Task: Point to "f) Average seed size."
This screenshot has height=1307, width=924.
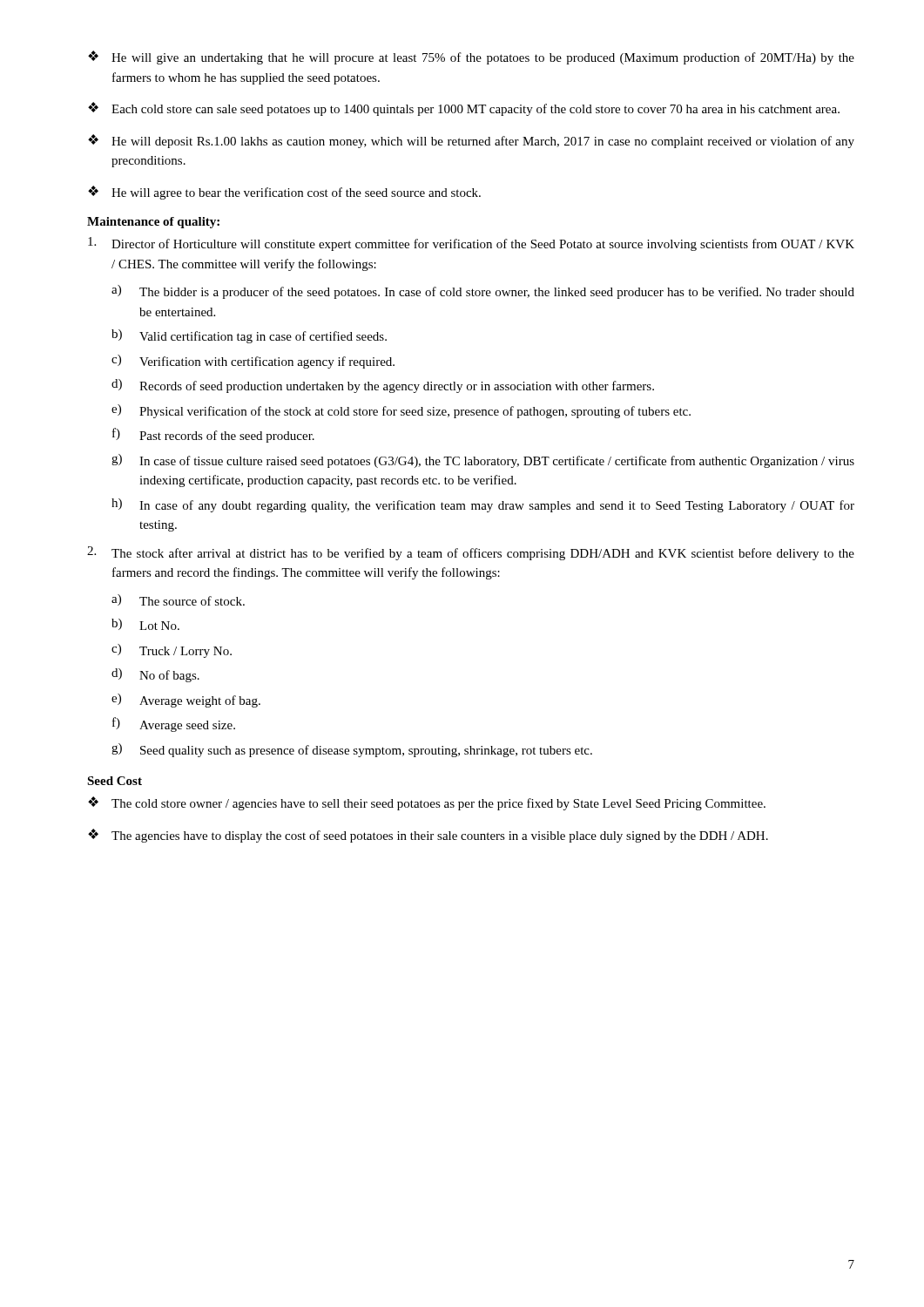Action: [174, 725]
